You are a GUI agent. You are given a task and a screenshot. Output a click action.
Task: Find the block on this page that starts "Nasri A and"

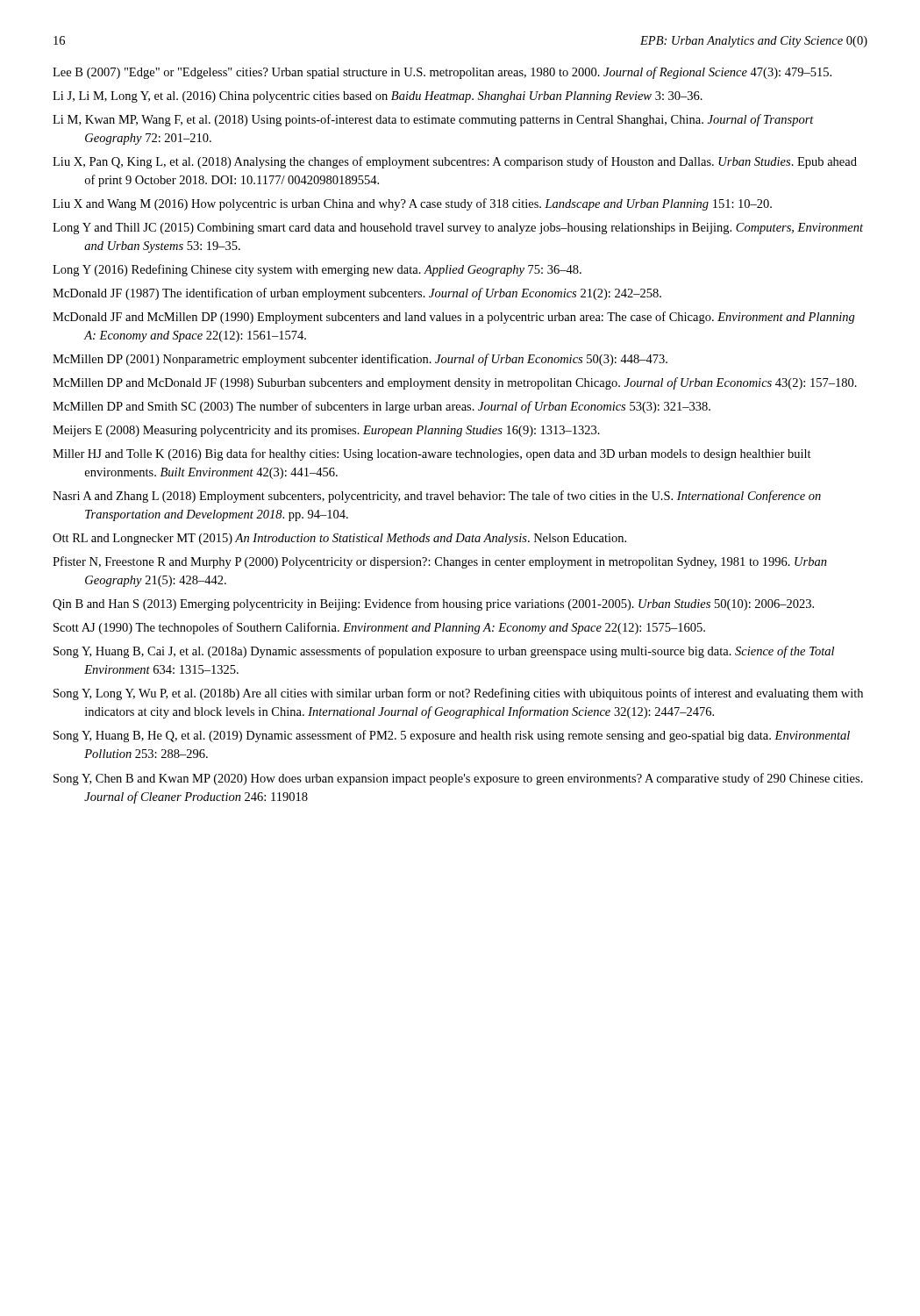pos(437,505)
